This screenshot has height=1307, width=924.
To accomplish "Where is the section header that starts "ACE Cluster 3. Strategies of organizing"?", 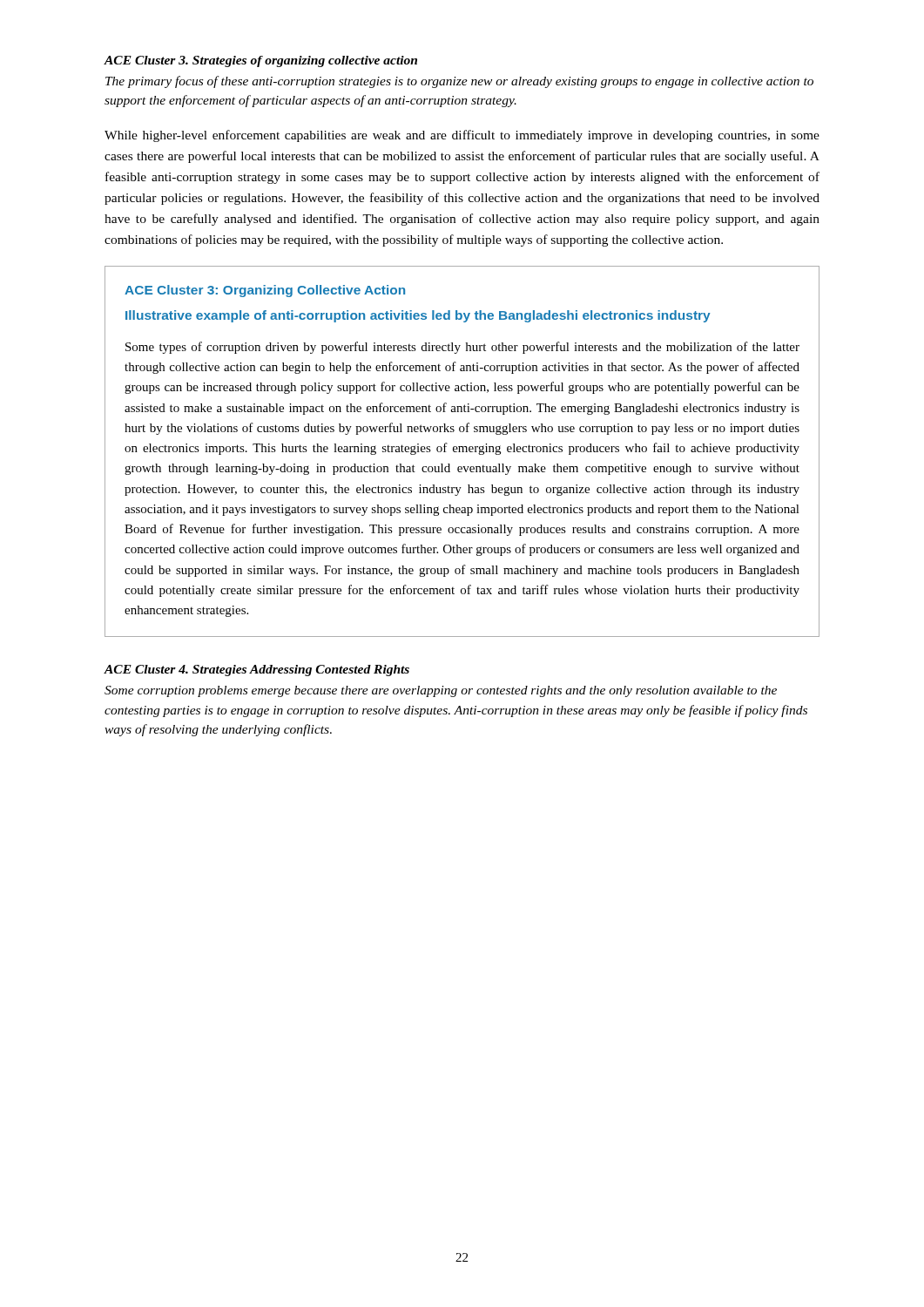I will pyautogui.click(x=261, y=60).
